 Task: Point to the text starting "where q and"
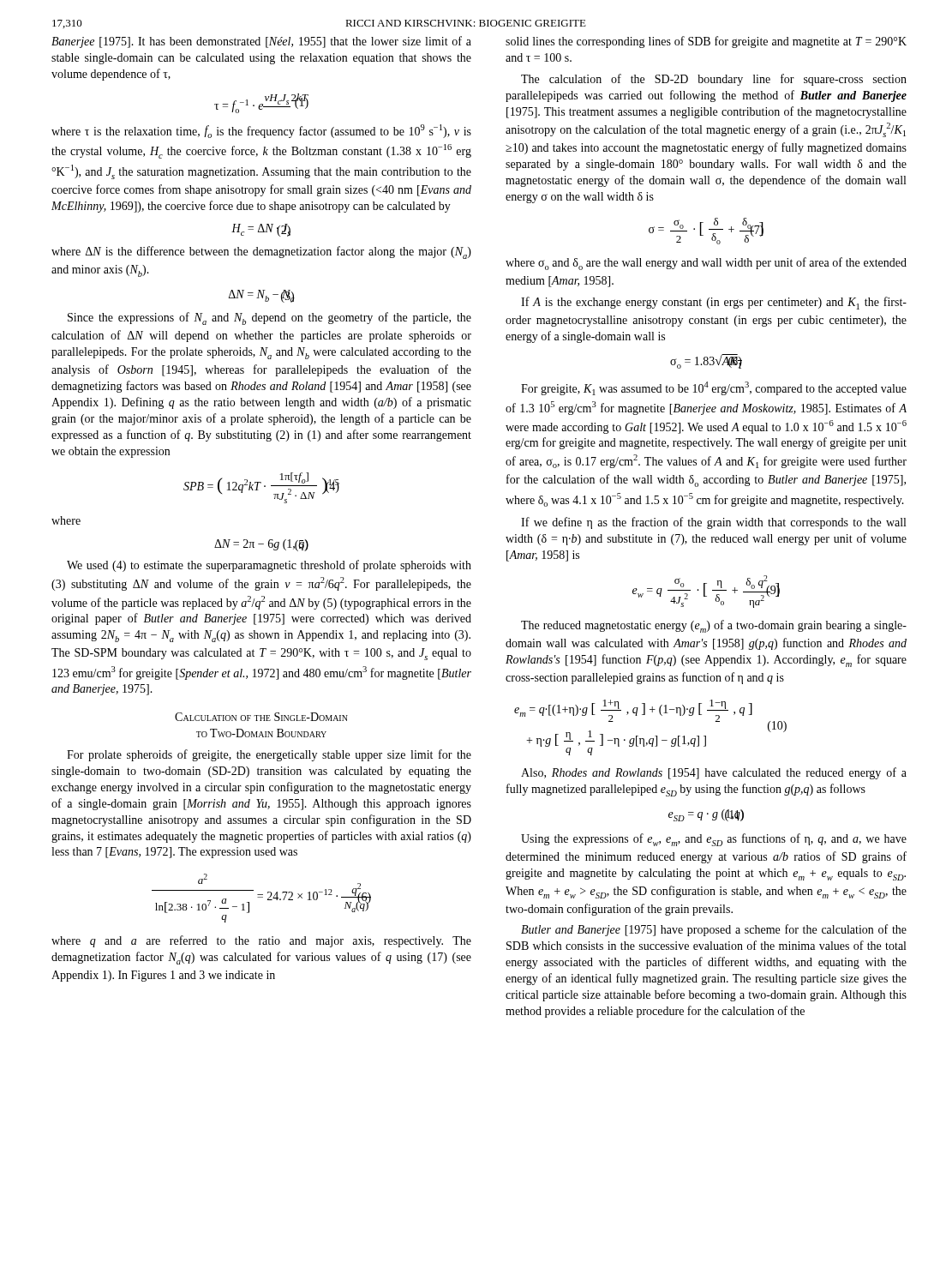261,959
